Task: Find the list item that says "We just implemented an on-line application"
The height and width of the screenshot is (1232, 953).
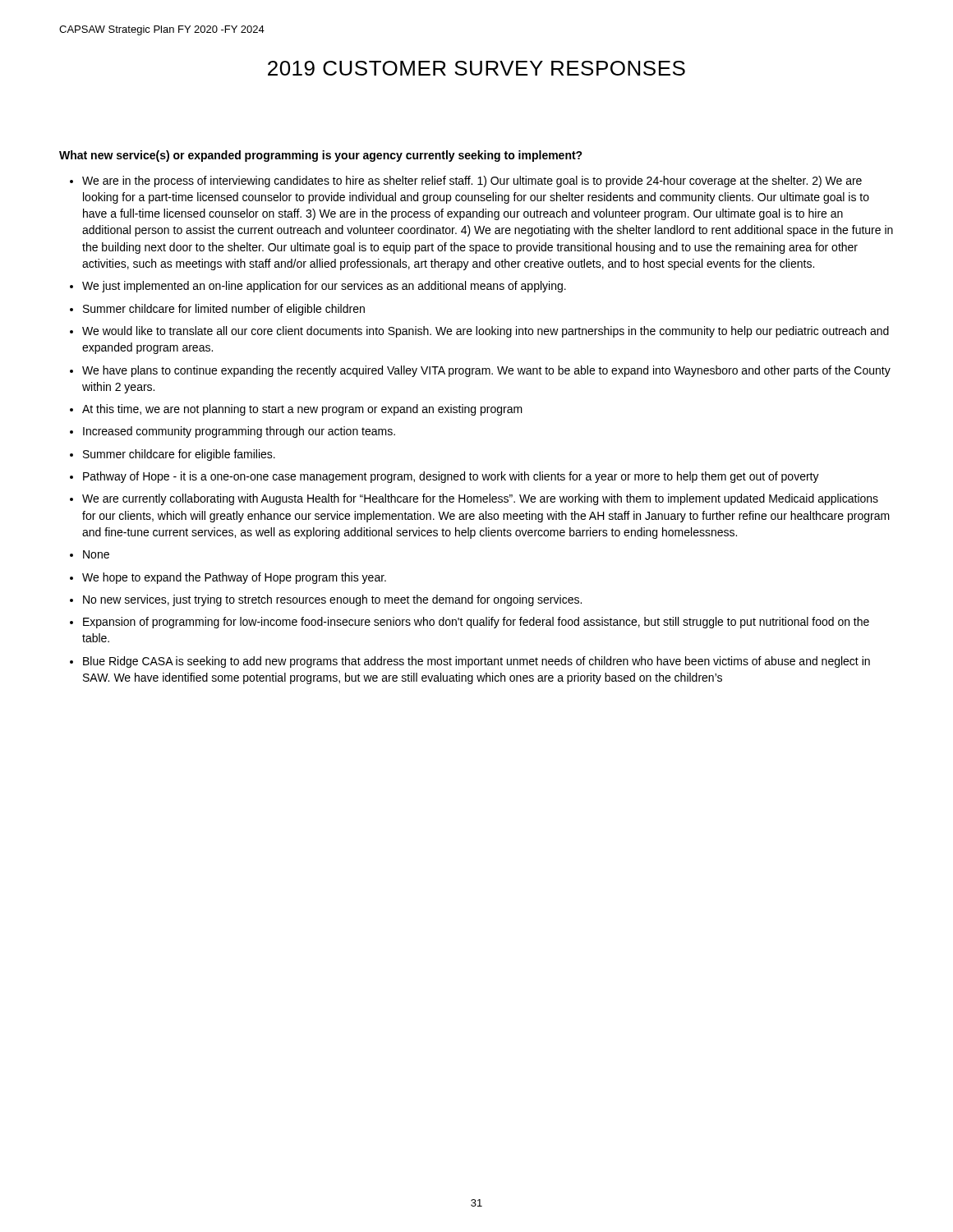Action: [x=324, y=286]
